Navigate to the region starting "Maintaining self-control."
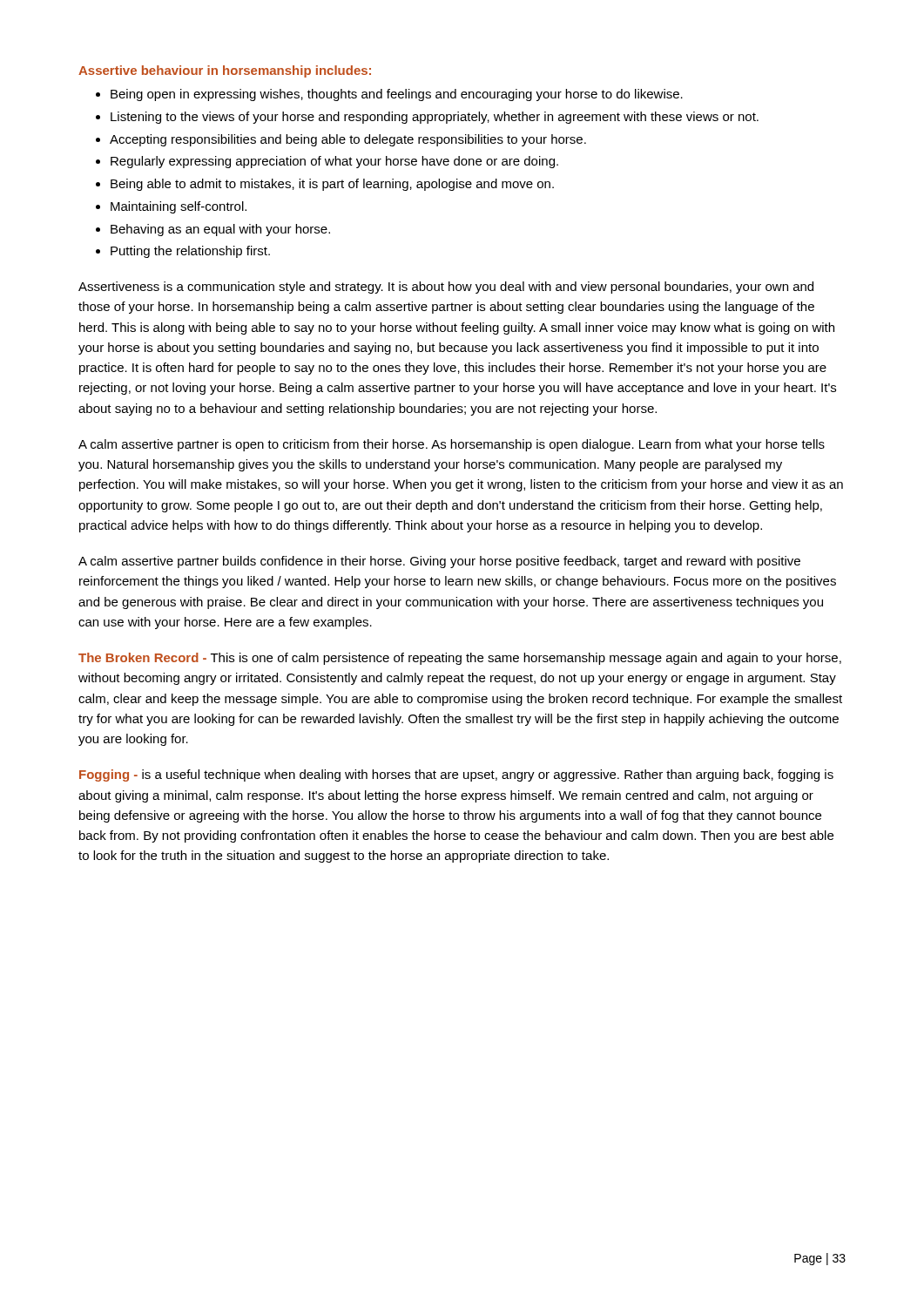 click(x=179, y=207)
